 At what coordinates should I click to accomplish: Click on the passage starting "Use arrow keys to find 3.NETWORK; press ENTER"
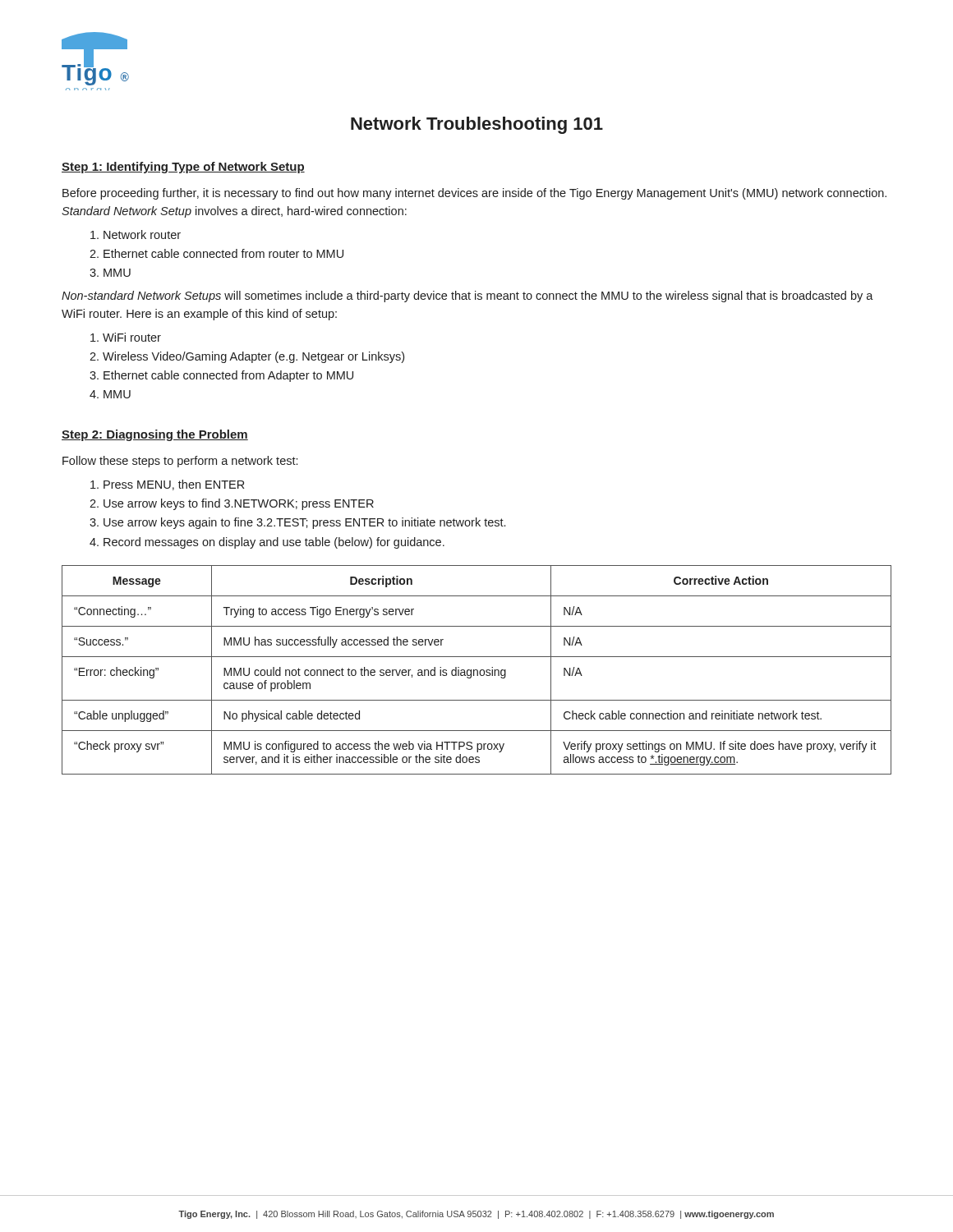(x=238, y=504)
